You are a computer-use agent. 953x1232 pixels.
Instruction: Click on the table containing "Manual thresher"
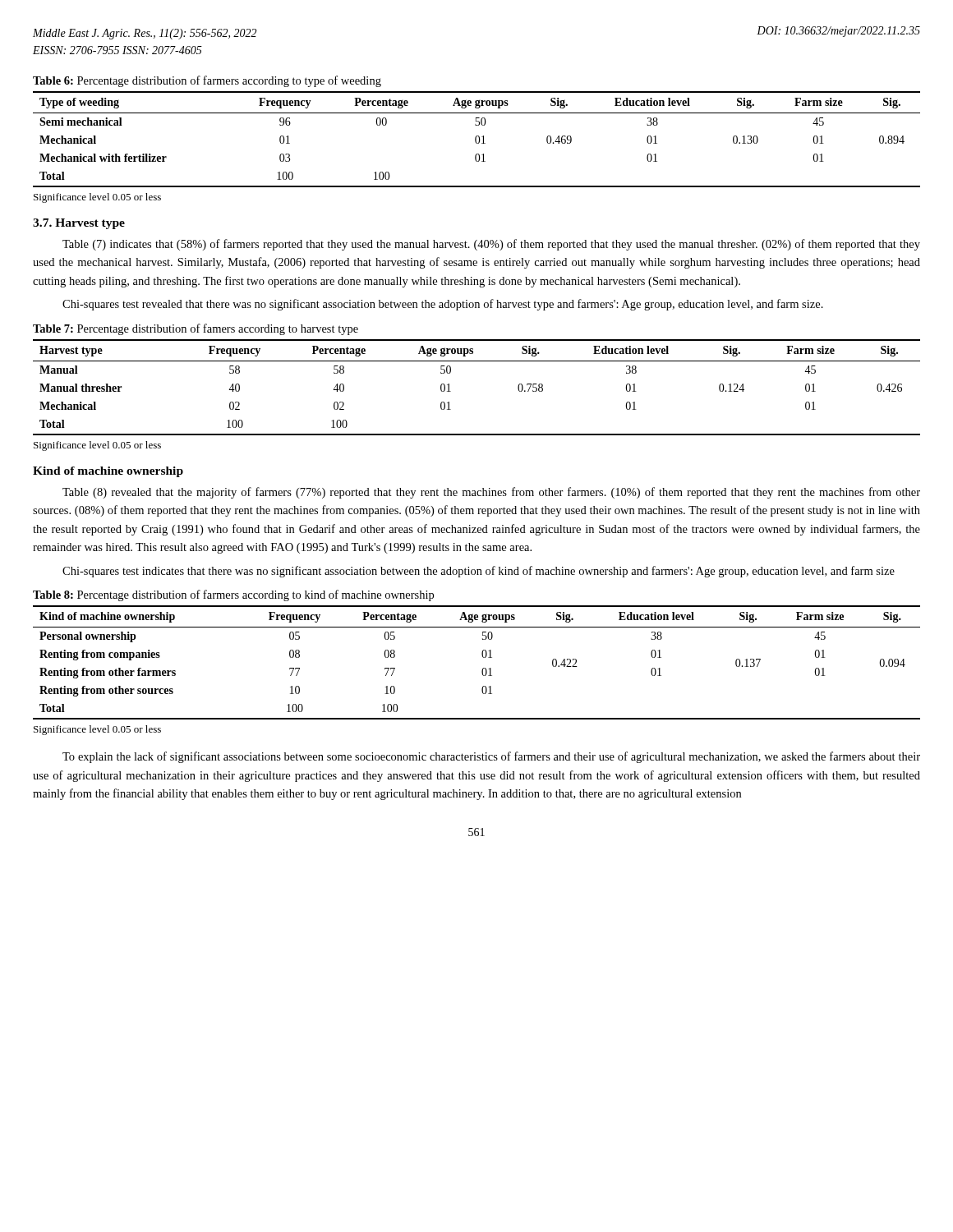tap(476, 387)
